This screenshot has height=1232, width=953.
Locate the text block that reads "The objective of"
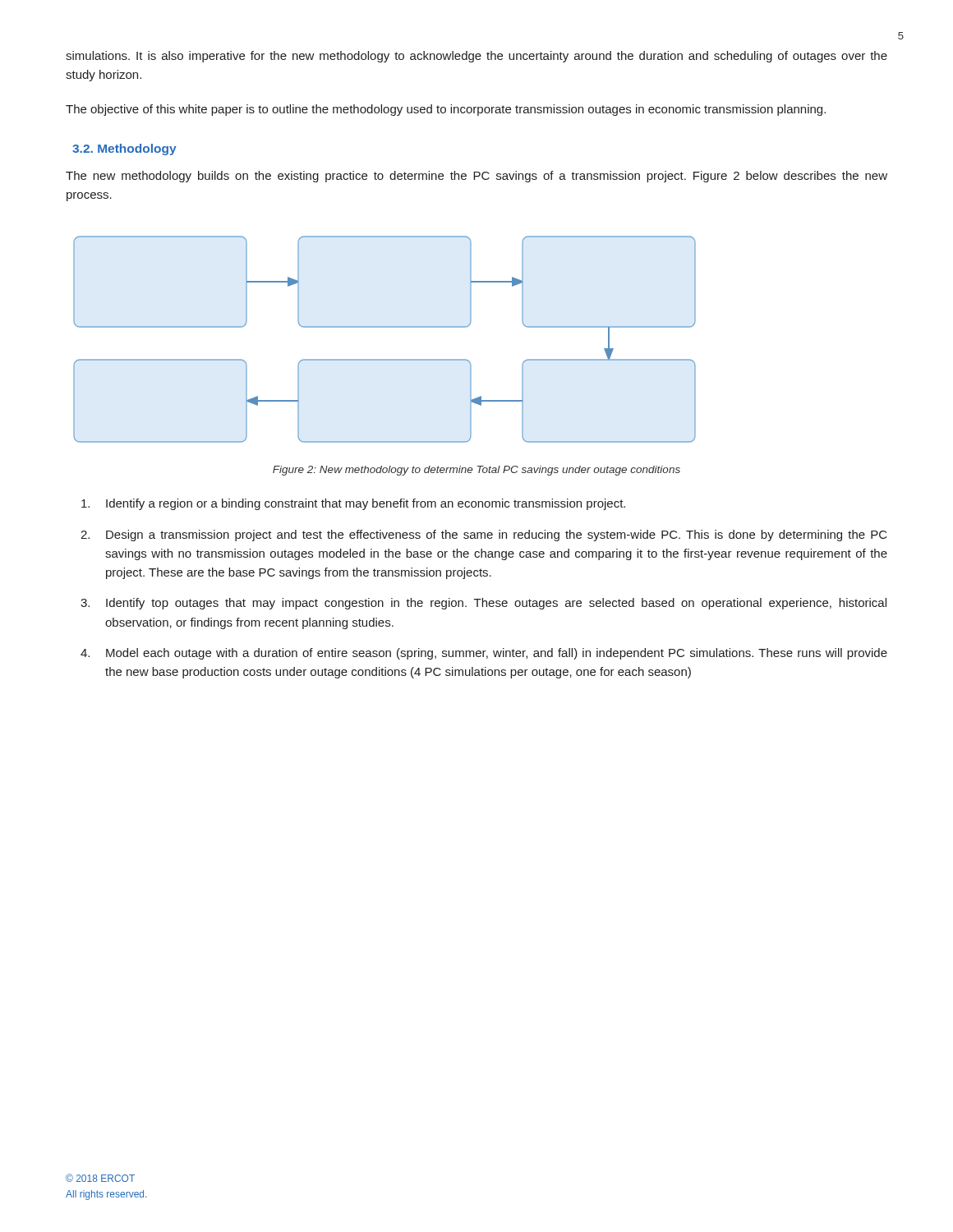click(x=446, y=108)
